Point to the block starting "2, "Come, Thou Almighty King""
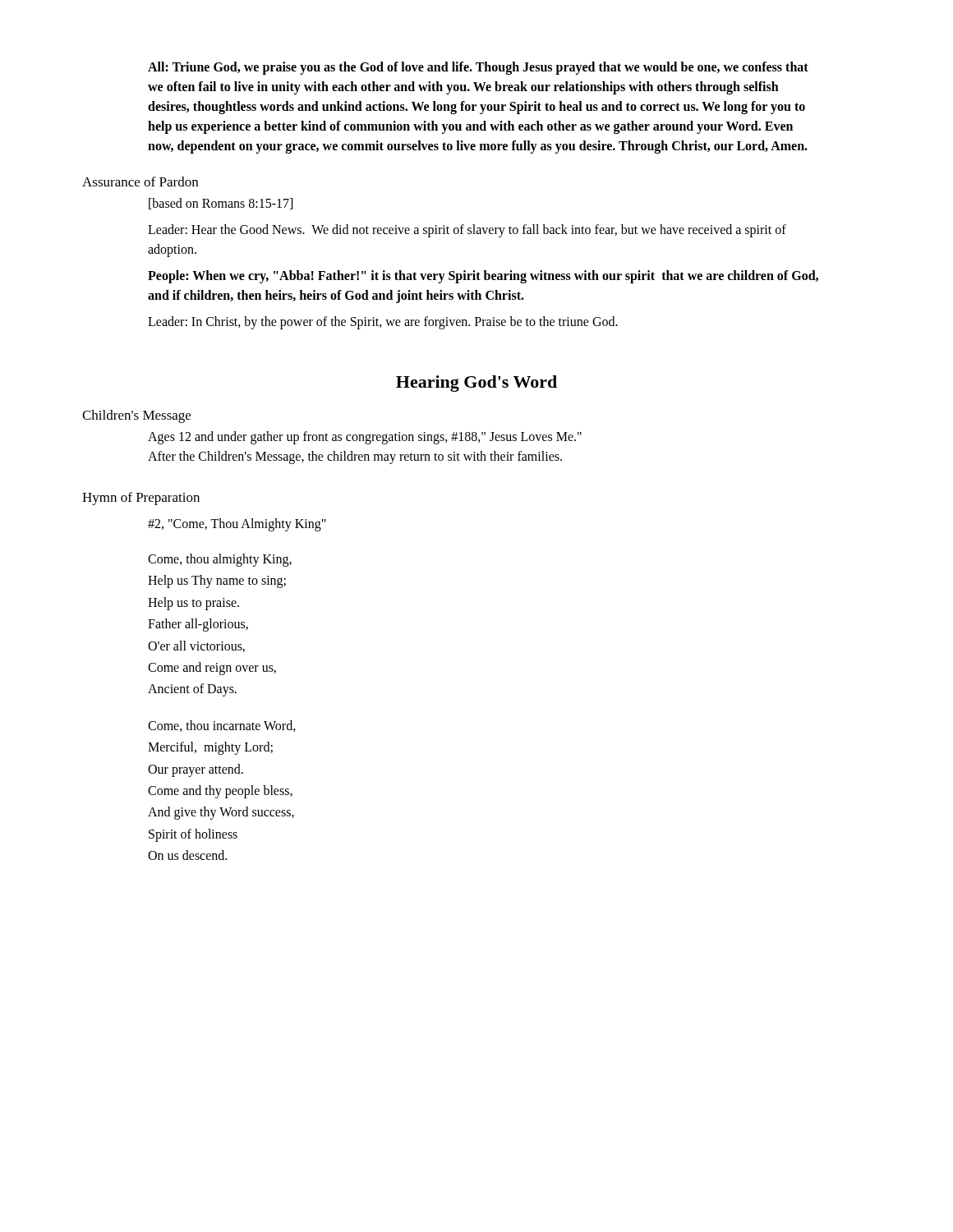The width and height of the screenshot is (953, 1232). tap(237, 525)
